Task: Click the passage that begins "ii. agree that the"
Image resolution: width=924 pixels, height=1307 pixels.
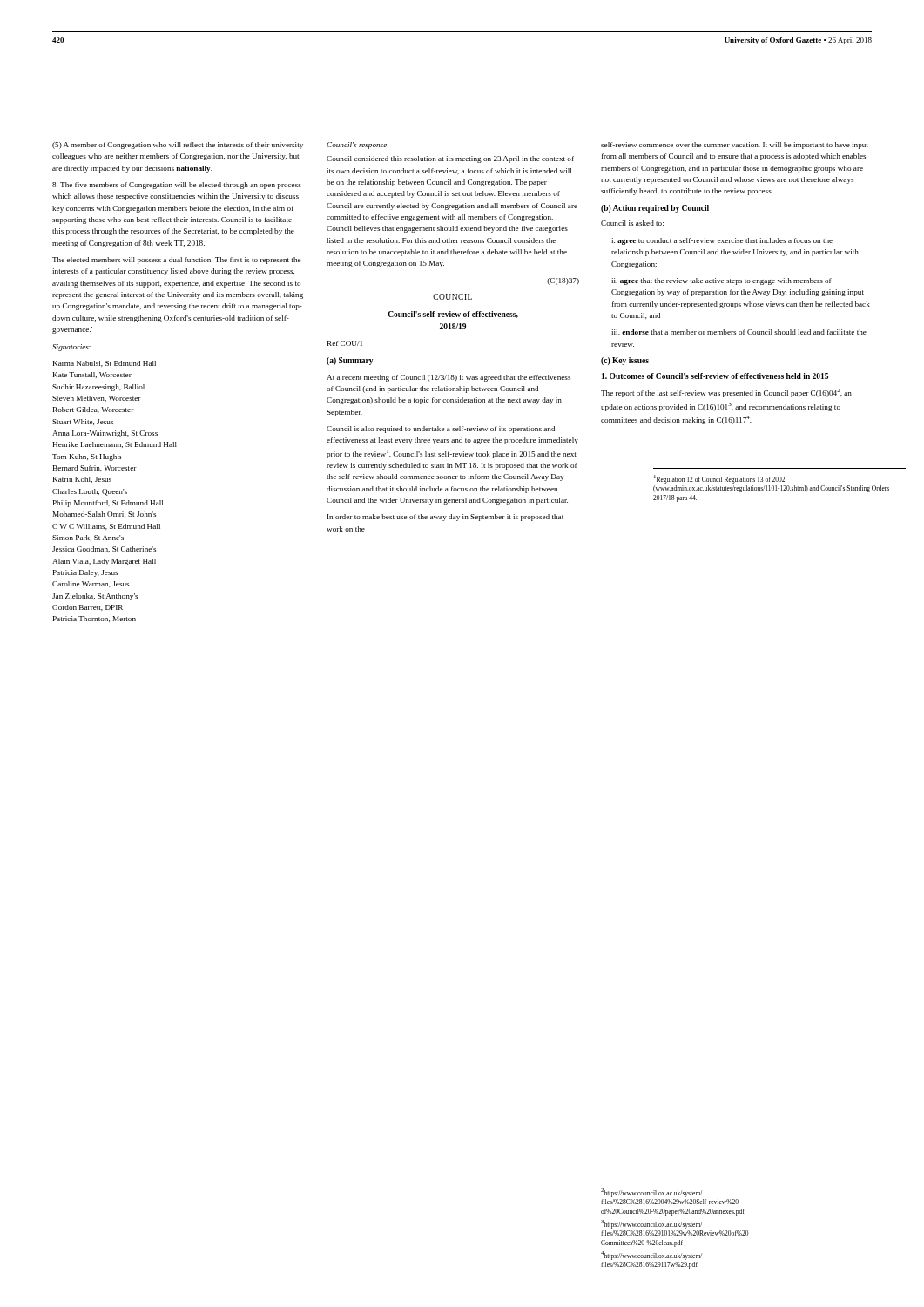Action: click(742, 299)
